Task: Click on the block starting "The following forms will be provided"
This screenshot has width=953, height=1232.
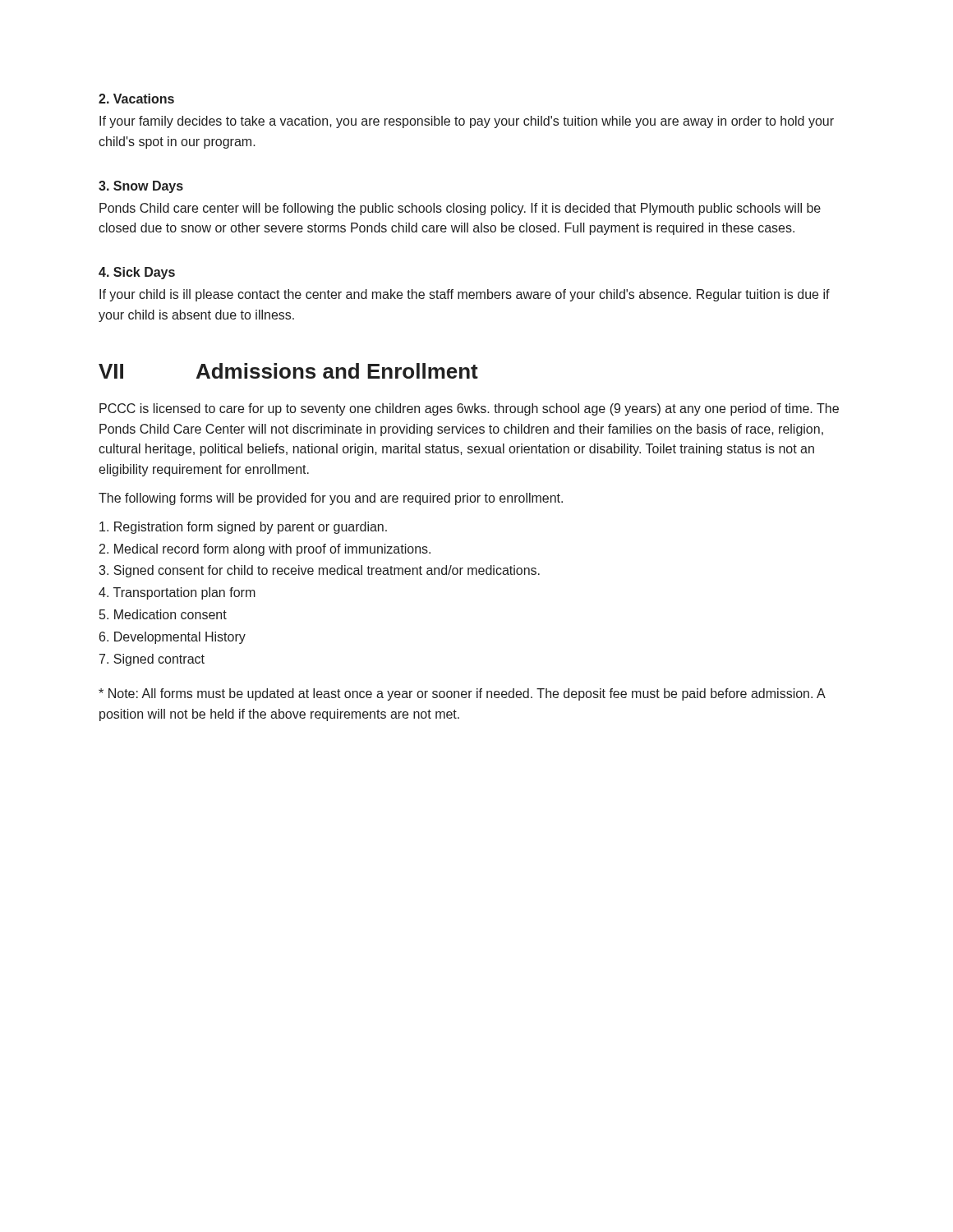Action: click(x=331, y=498)
